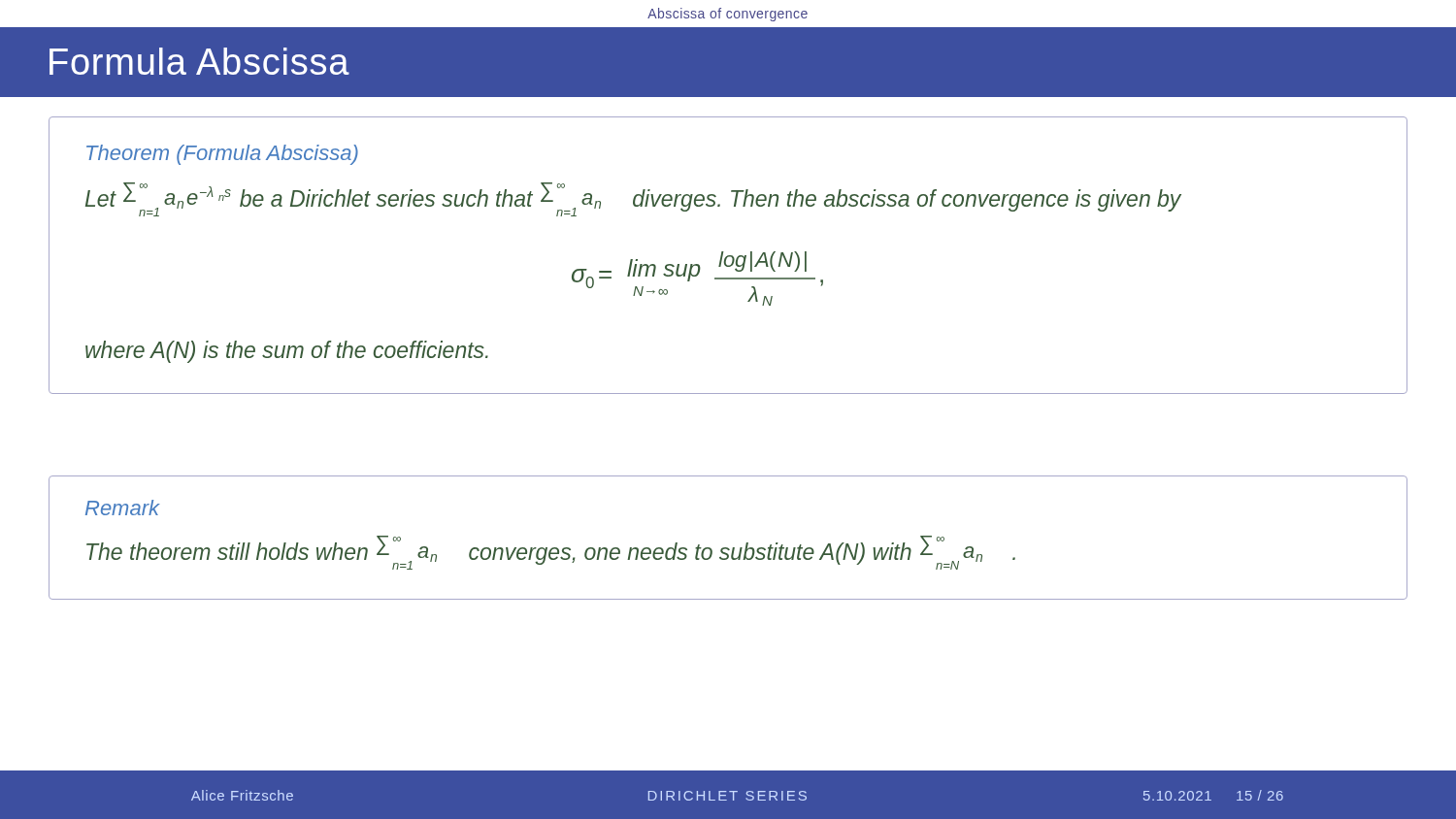This screenshot has width=1456, height=819.
Task: Locate the text "Formula Abscissa"
Action: pyautogui.click(x=198, y=62)
